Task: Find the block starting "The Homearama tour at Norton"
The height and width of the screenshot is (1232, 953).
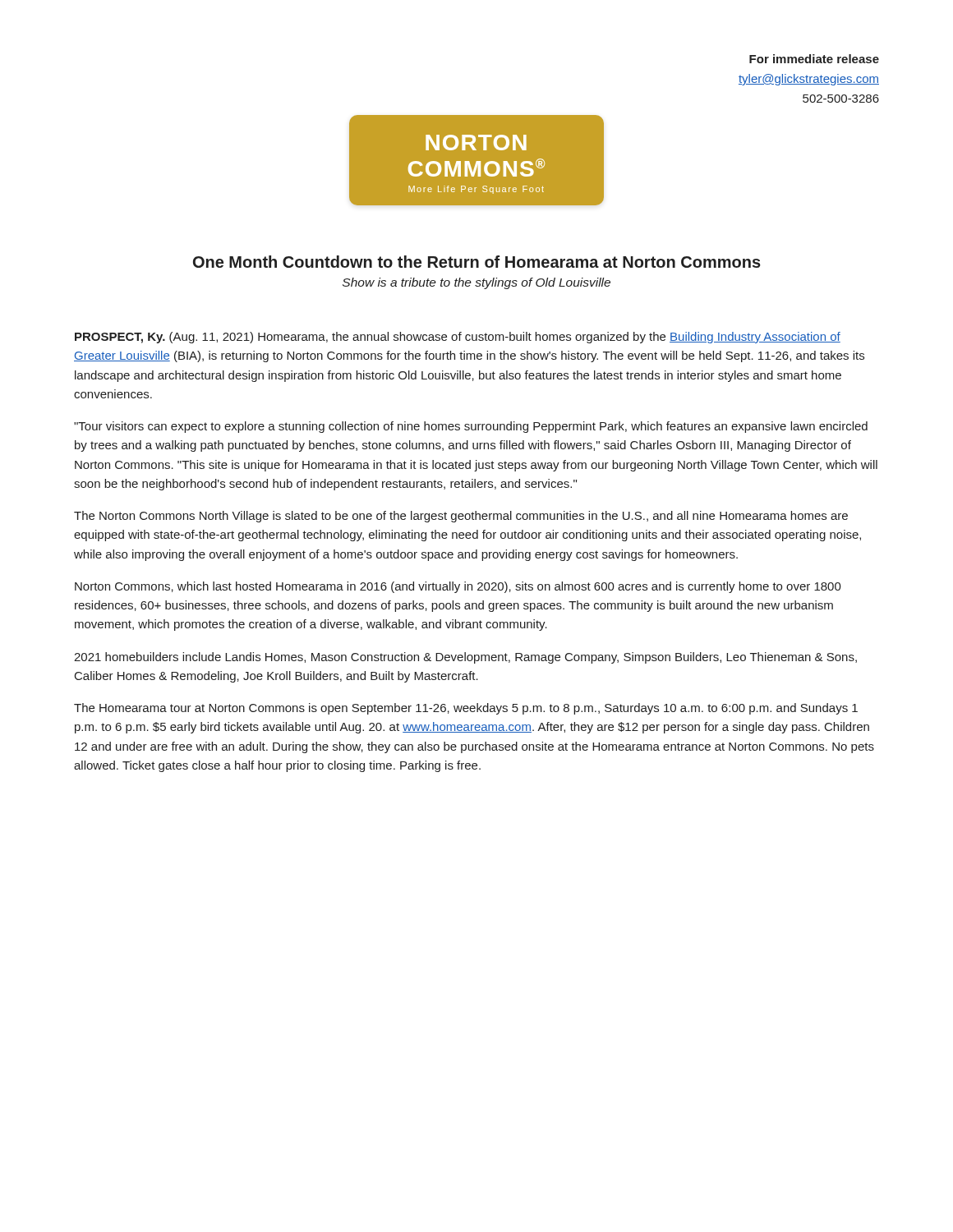Action: (x=476, y=736)
